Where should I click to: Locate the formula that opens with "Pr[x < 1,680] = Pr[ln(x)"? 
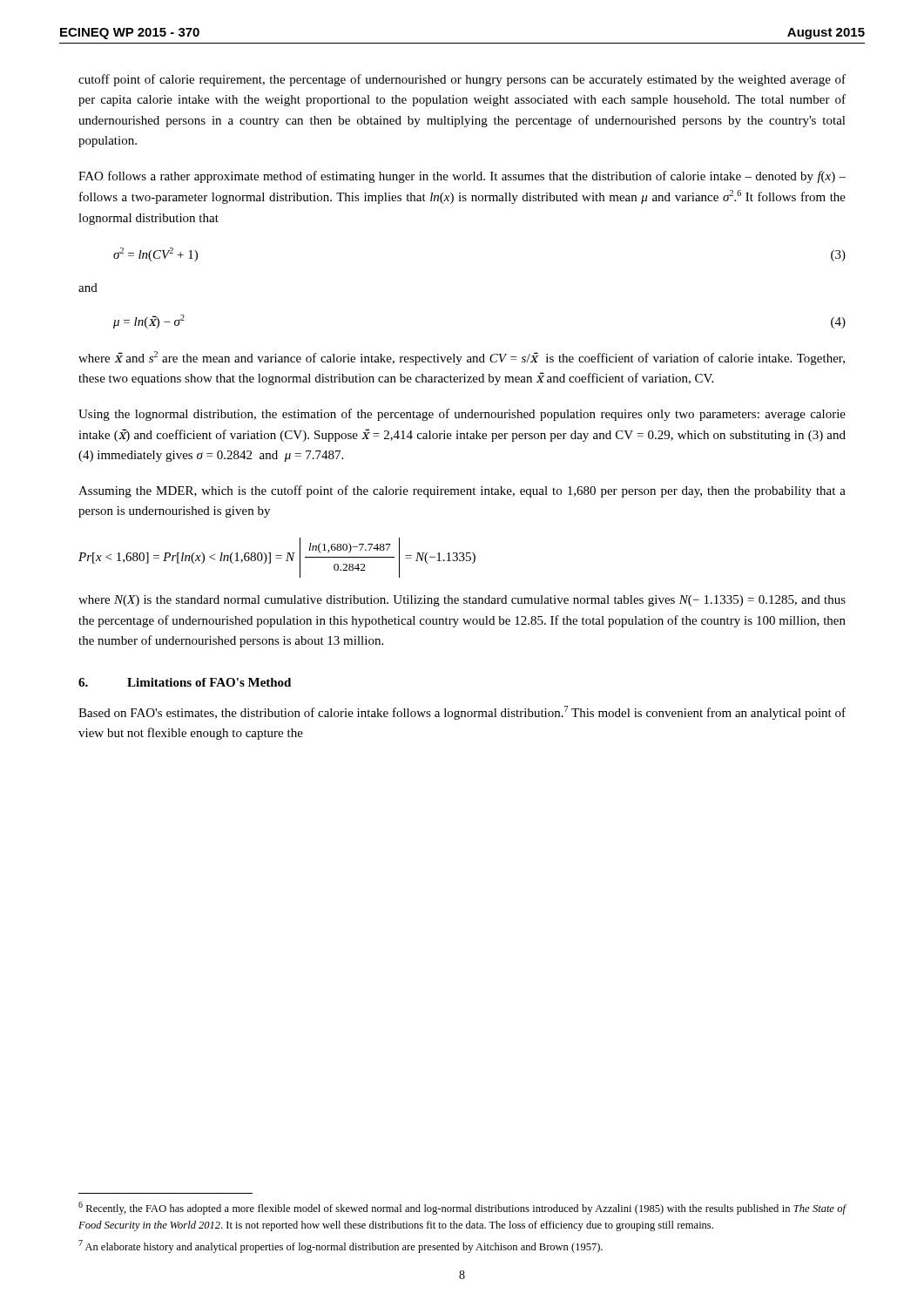[x=462, y=558]
